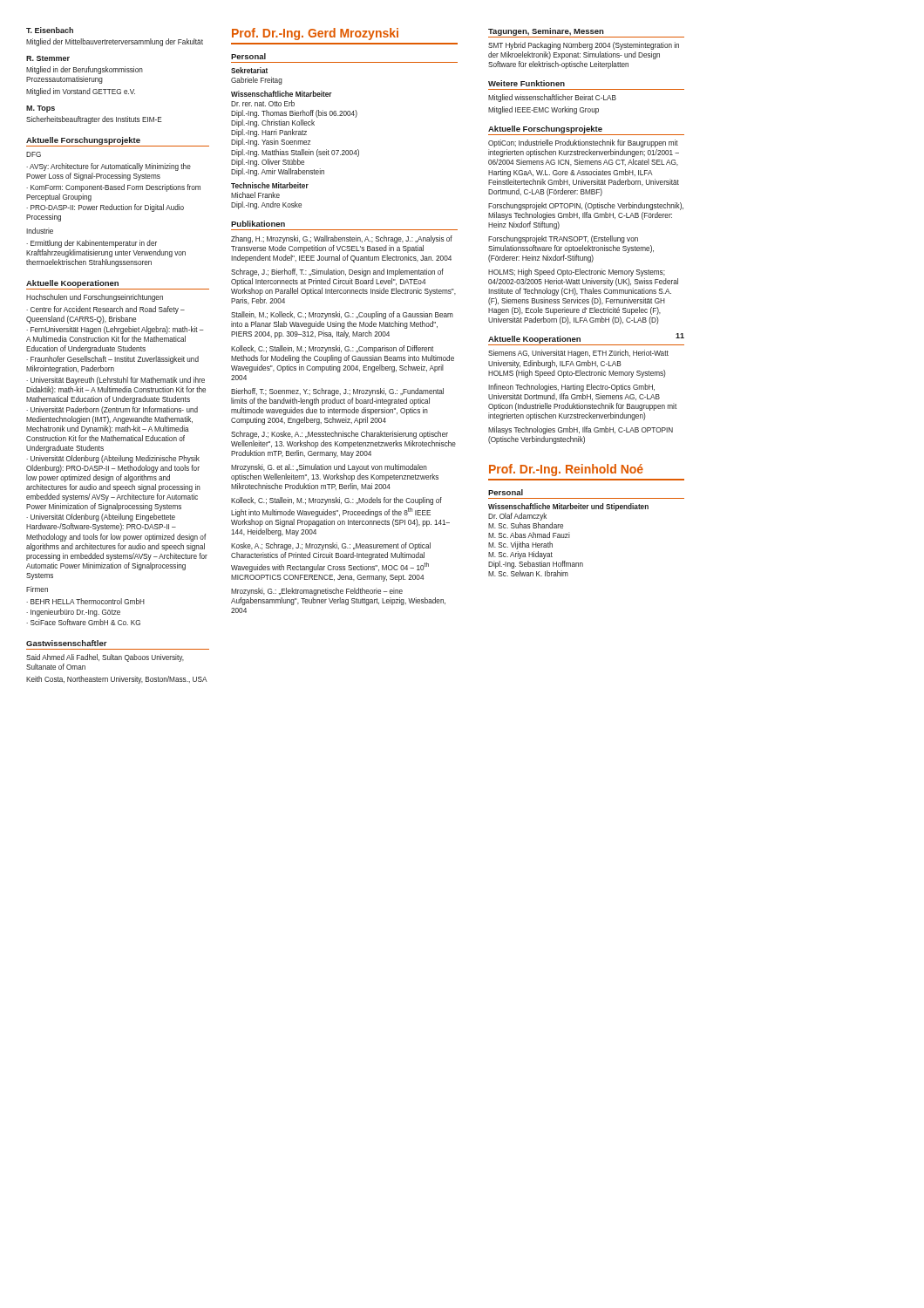Viewport: 924px width, 1308px height.
Task: Where does it say "· BEHR HELLA Thermocontrol GmbH"?
Action: (x=85, y=602)
